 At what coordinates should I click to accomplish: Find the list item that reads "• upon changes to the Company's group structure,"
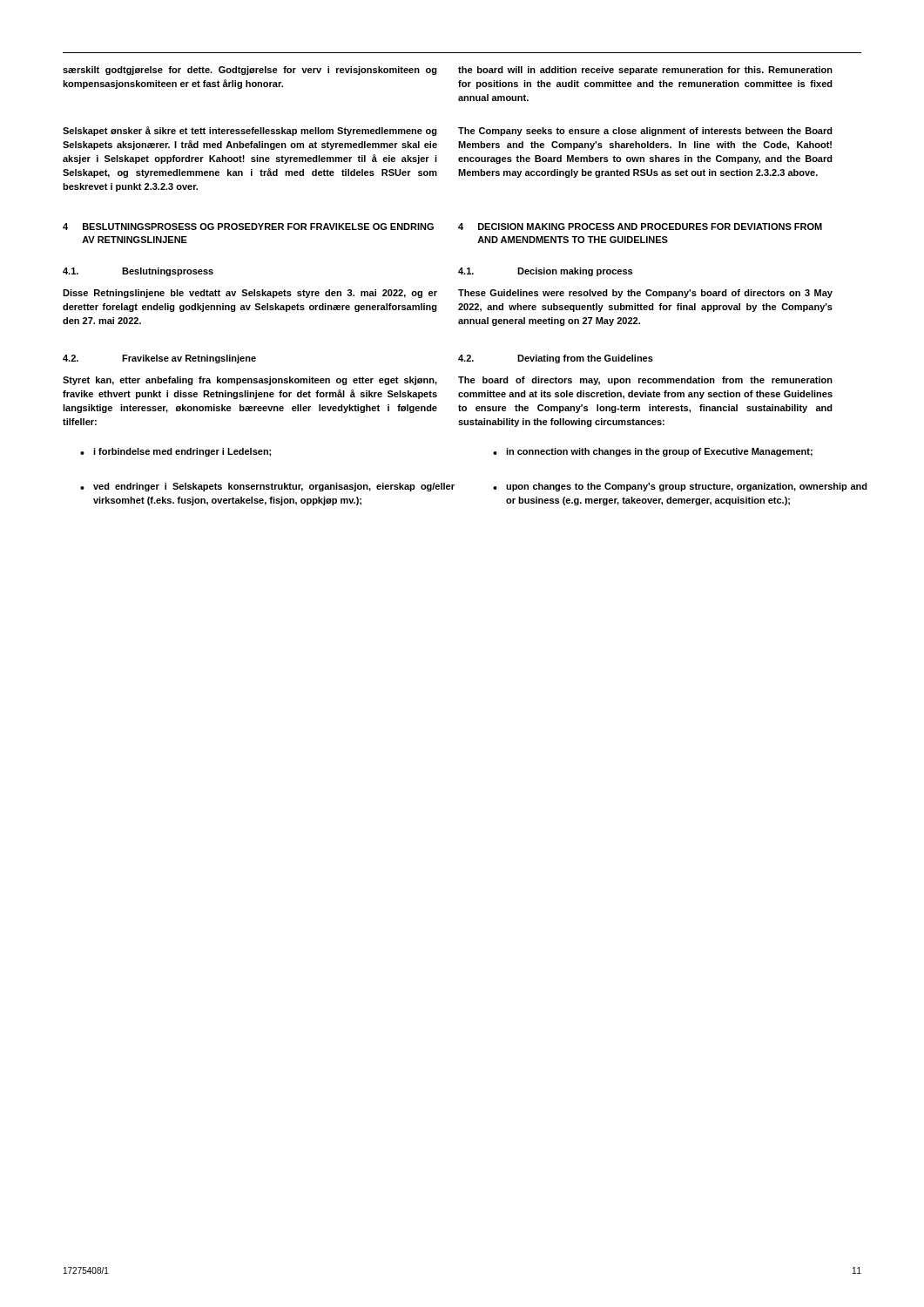(x=680, y=494)
